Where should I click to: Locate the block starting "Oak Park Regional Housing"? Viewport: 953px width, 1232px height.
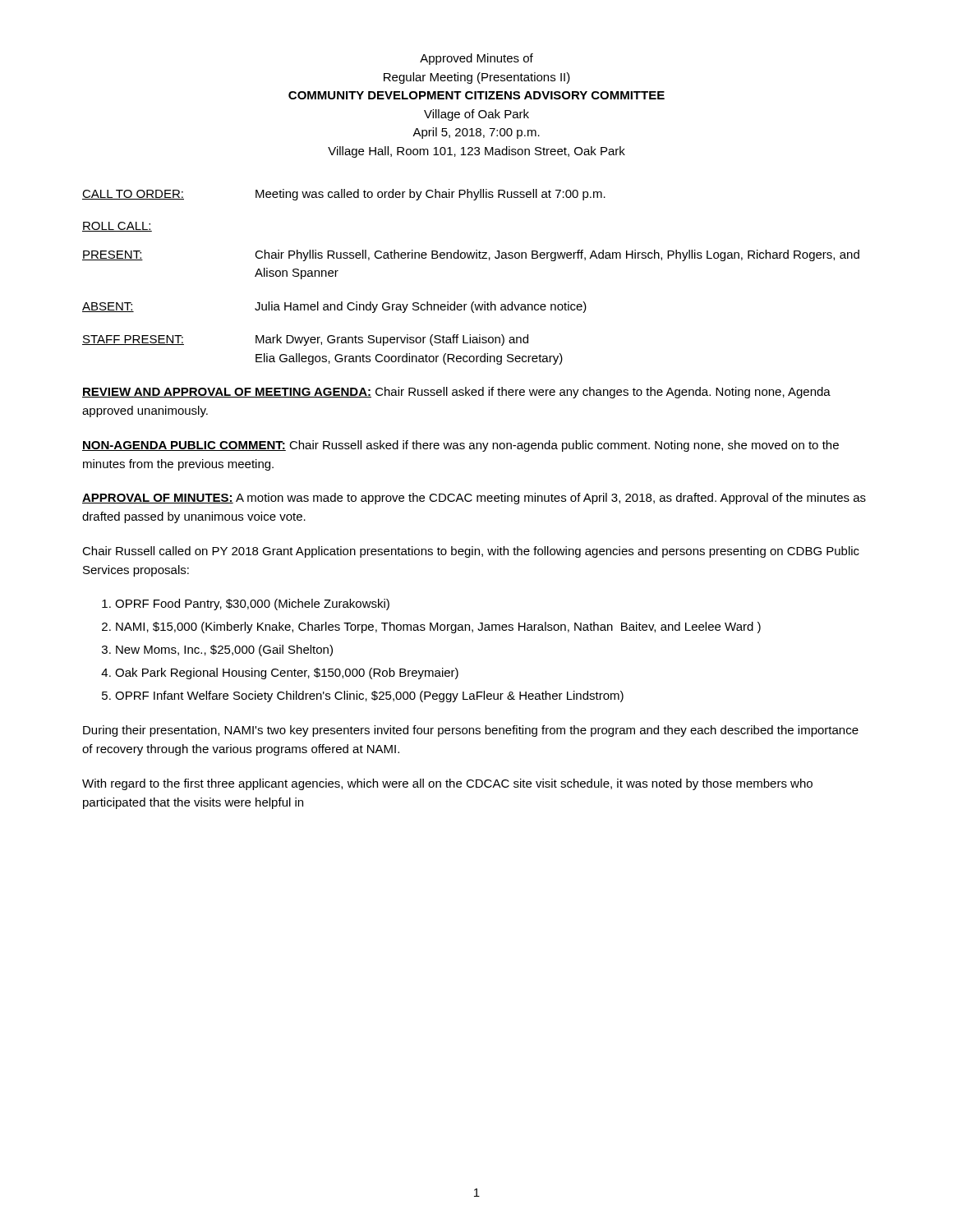coord(287,672)
